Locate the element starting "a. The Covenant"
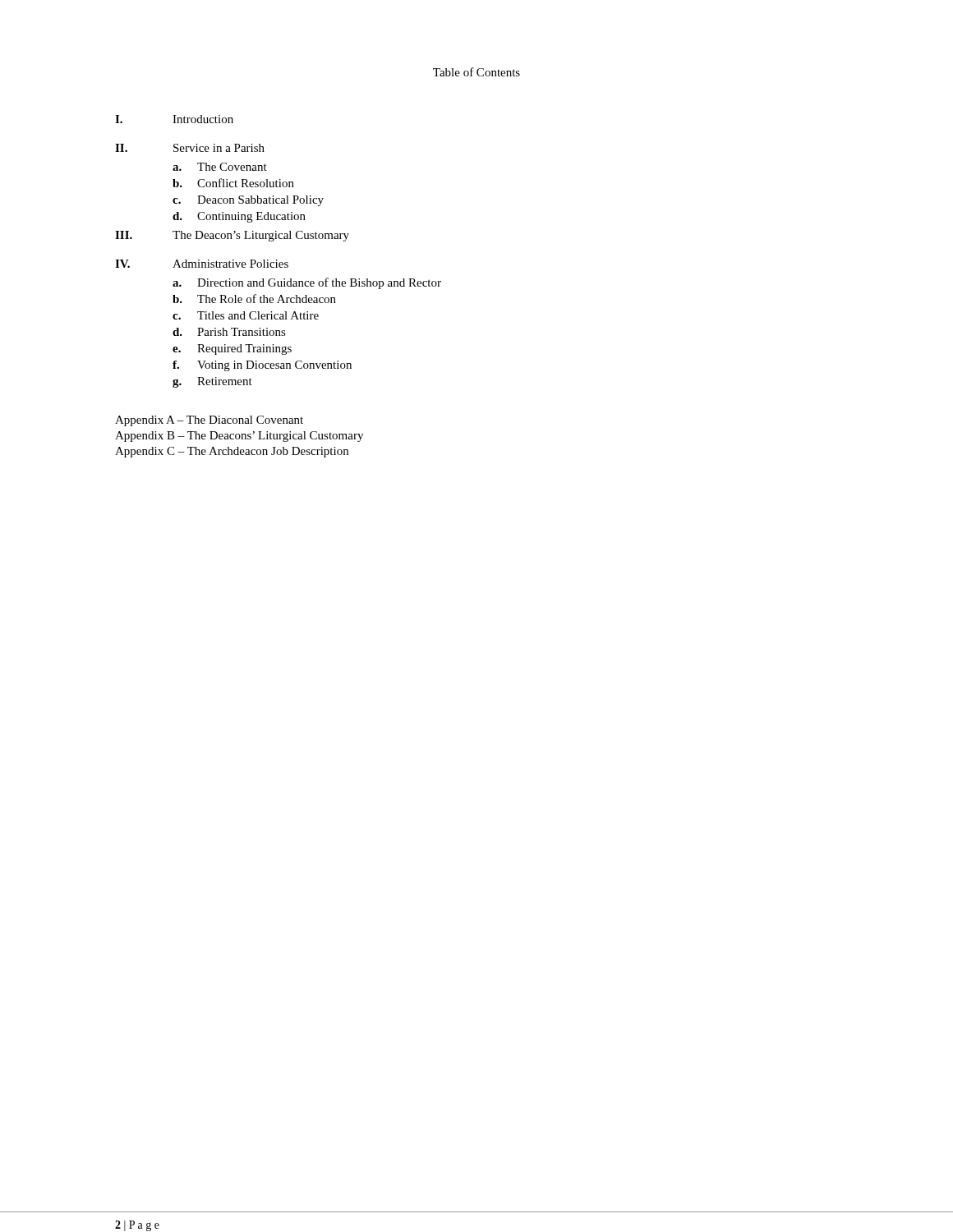This screenshot has height=1232, width=953. (x=220, y=167)
